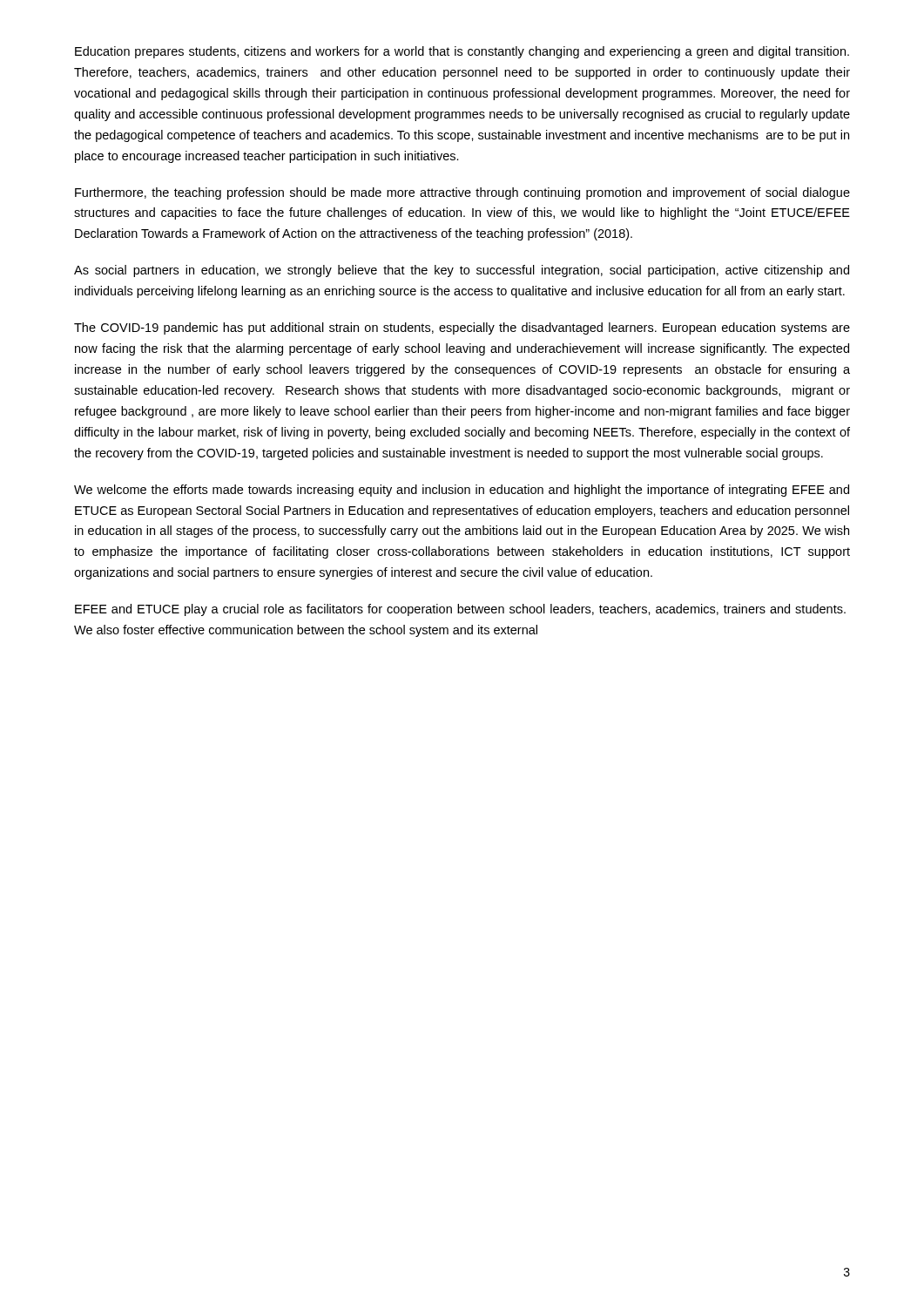Select the text block starting "EFEE and ETUCE play"
Image resolution: width=924 pixels, height=1307 pixels.
tap(462, 620)
